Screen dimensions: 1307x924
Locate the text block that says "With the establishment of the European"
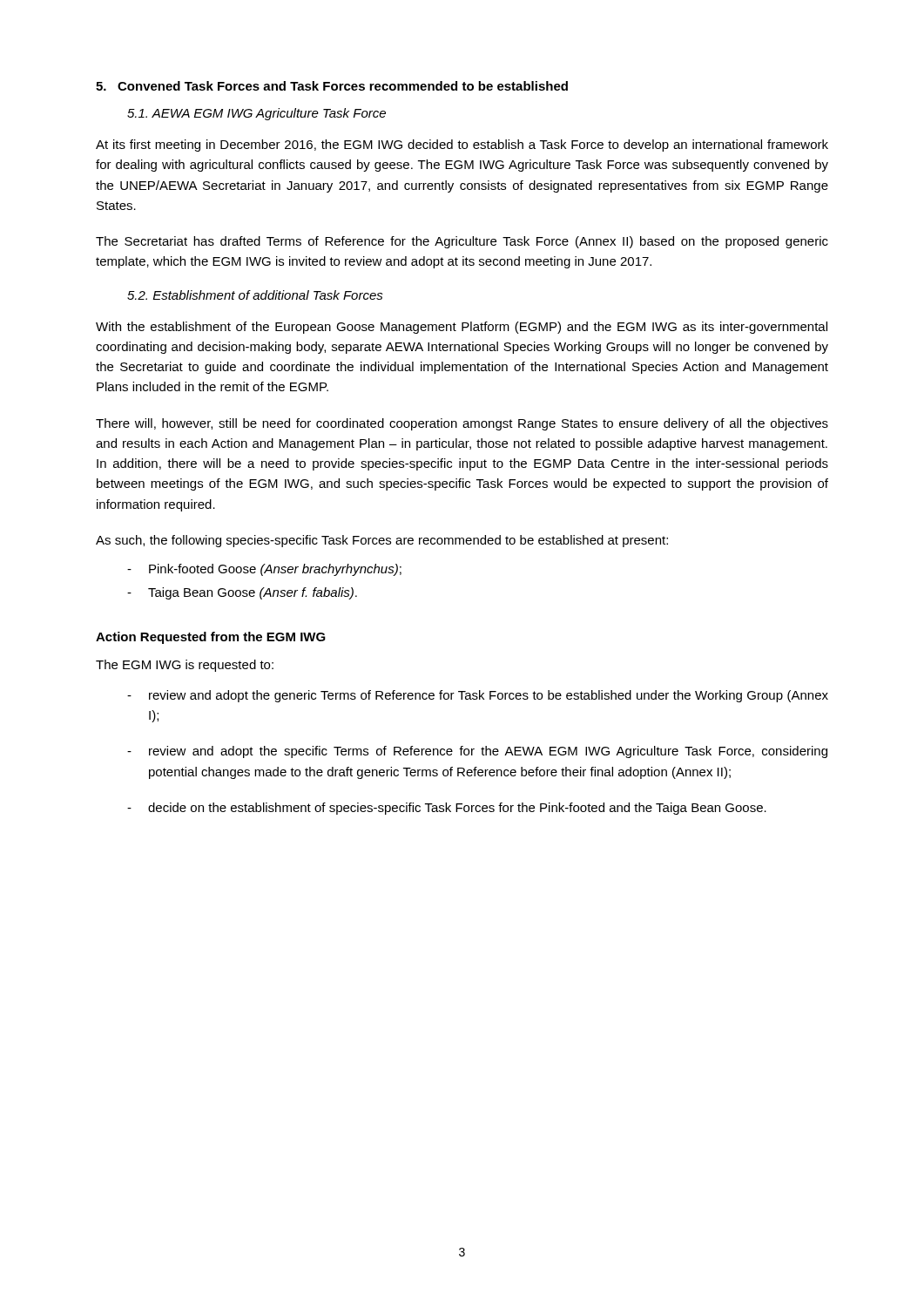[x=462, y=356]
